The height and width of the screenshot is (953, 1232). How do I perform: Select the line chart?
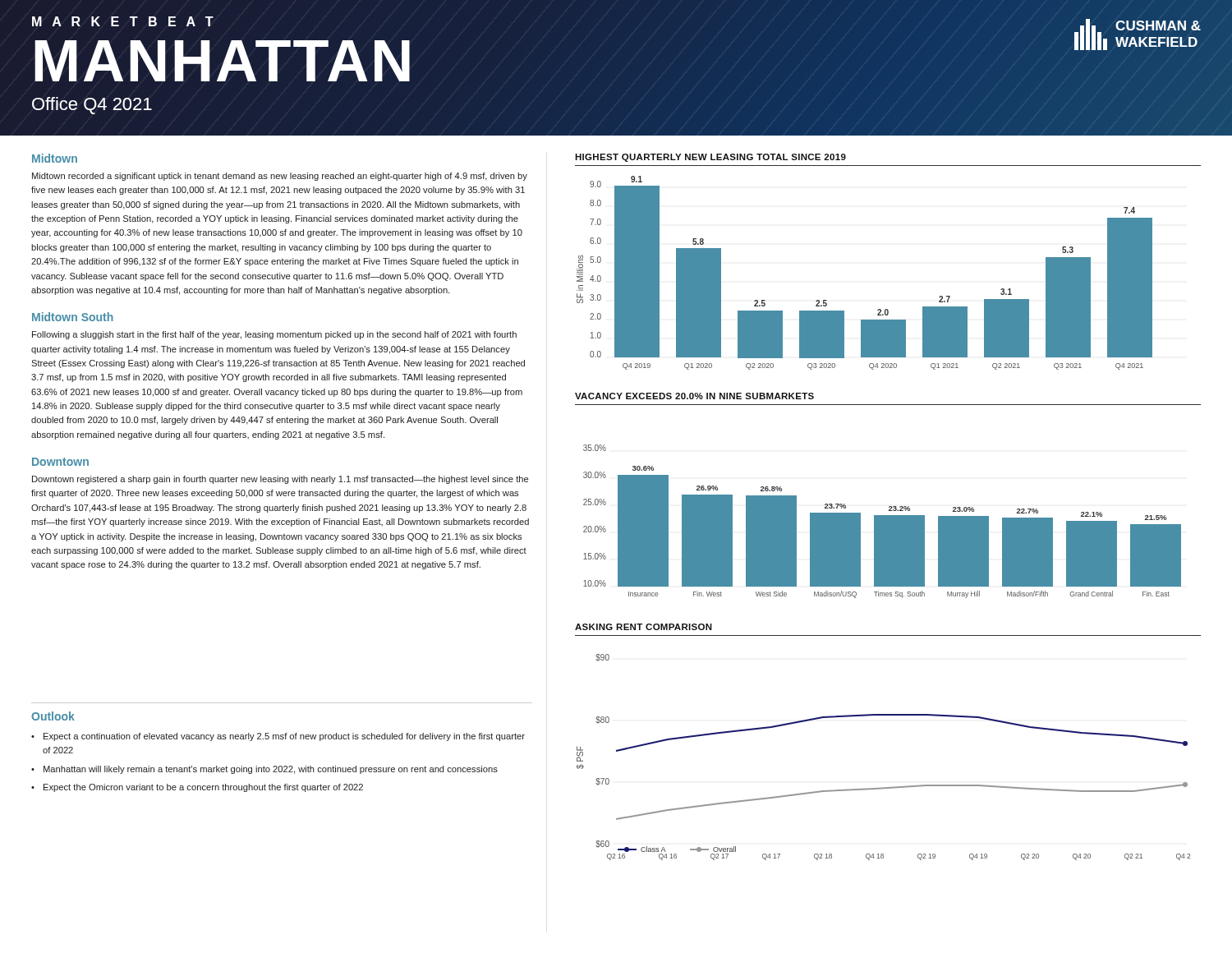coord(888,745)
